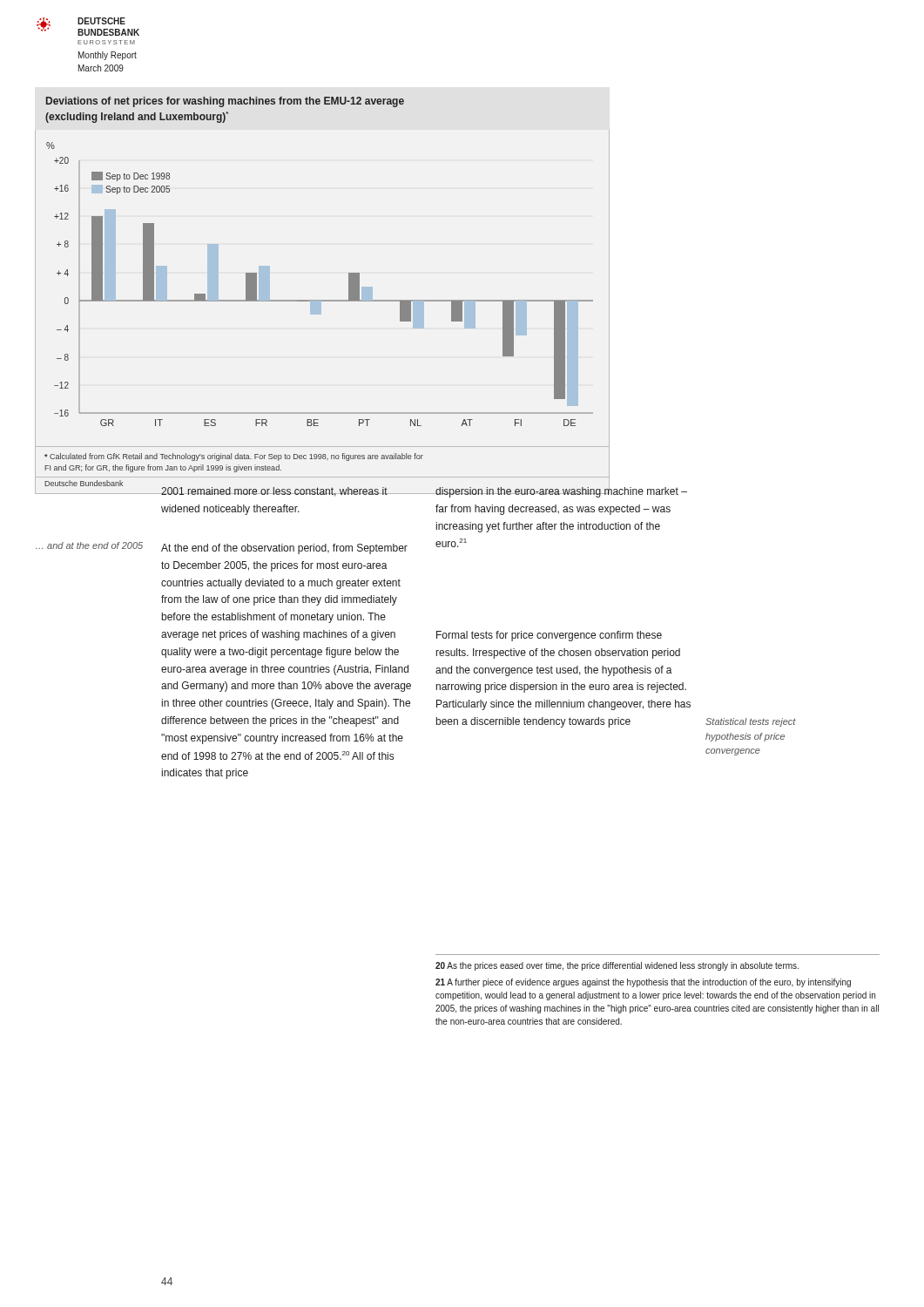
Task: Find the block on this page that starts "2001 remained more or less constant, whereas it"
Action: point(274,500)
